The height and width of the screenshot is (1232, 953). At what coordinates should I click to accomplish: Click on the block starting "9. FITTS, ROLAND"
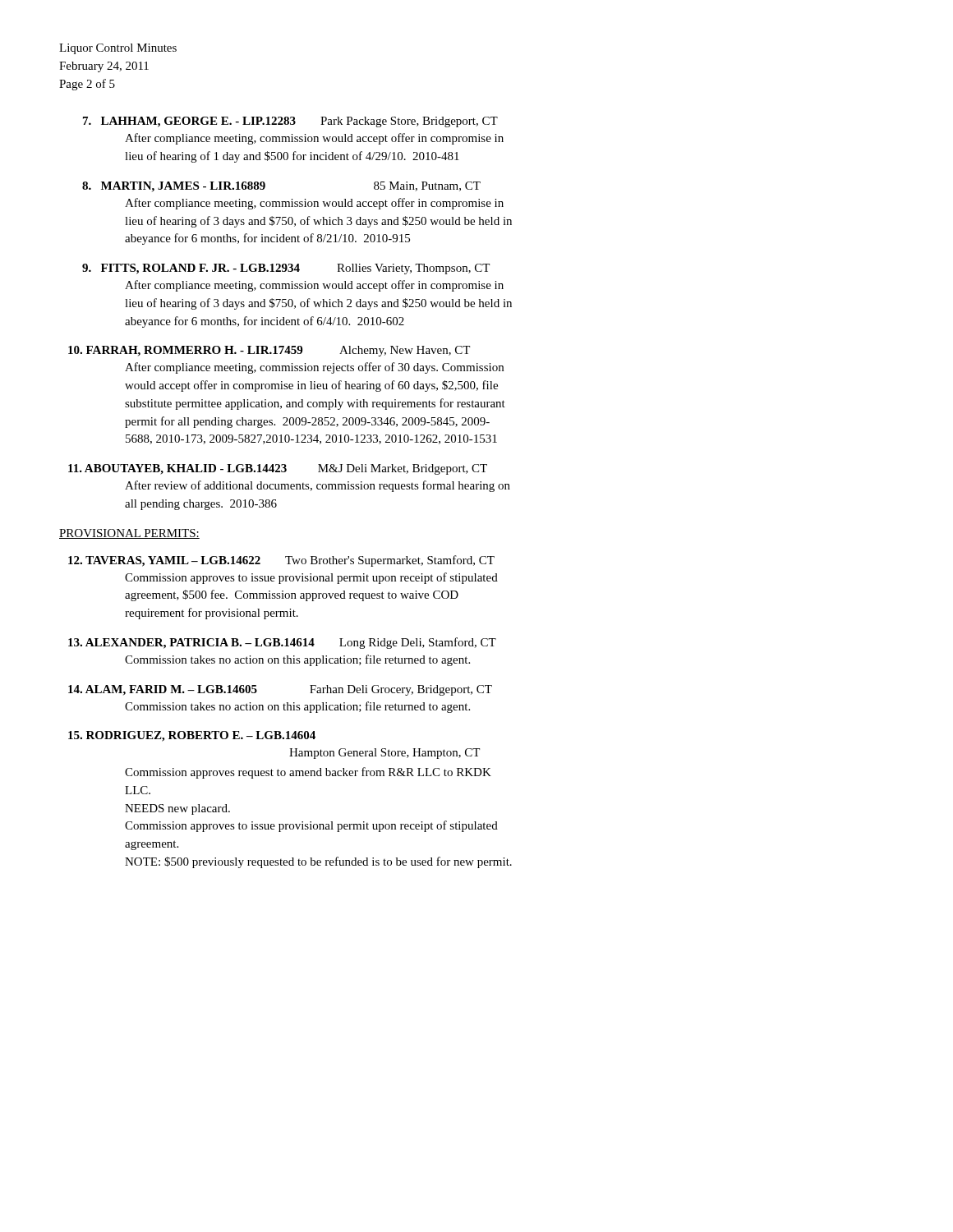pos(476,296)
